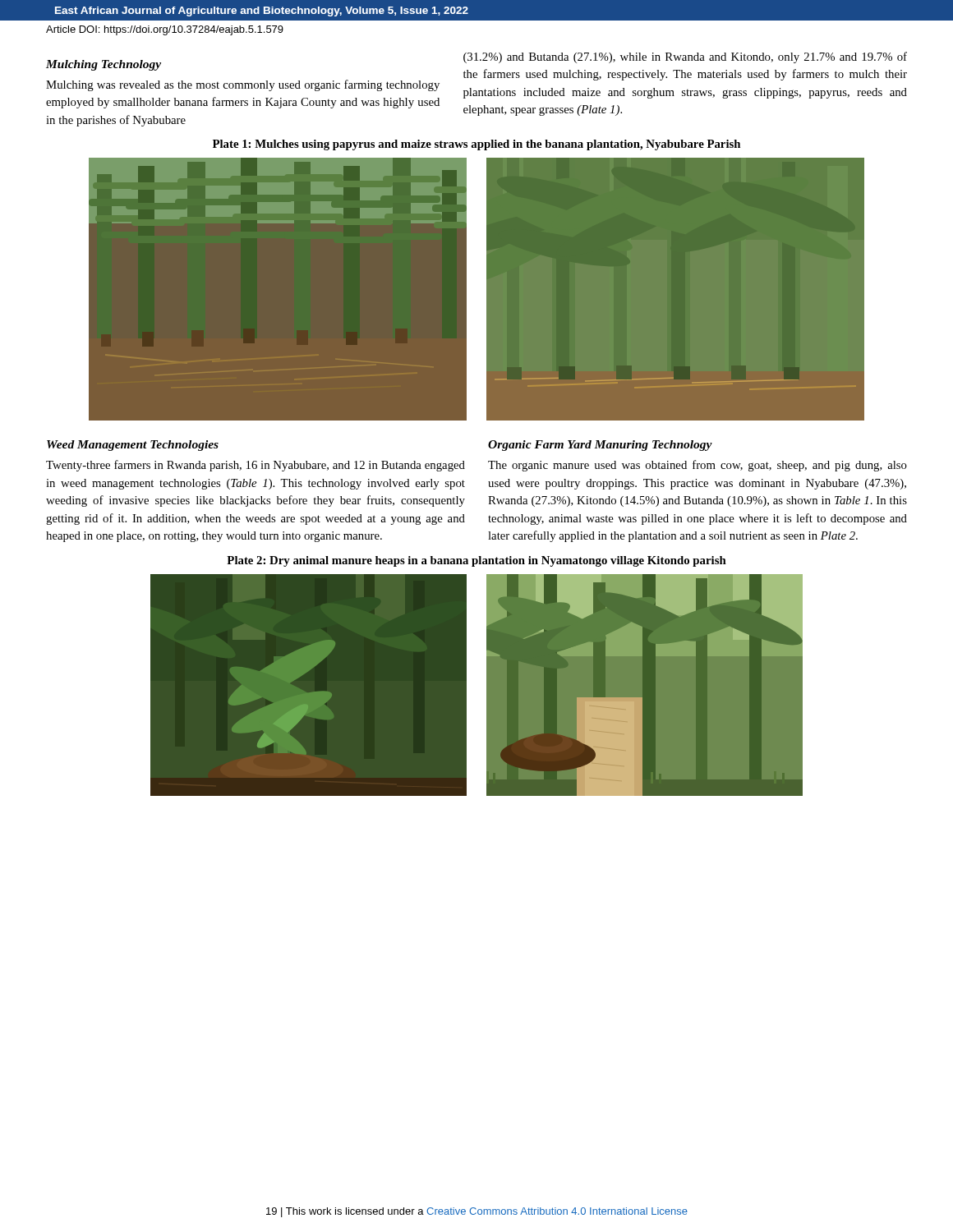Locate the text starting "Twenty-three farmers in Rwanda"
The width and height of the screenshot is (953, 1232).
pyautogui.click(x=255, y=500)
